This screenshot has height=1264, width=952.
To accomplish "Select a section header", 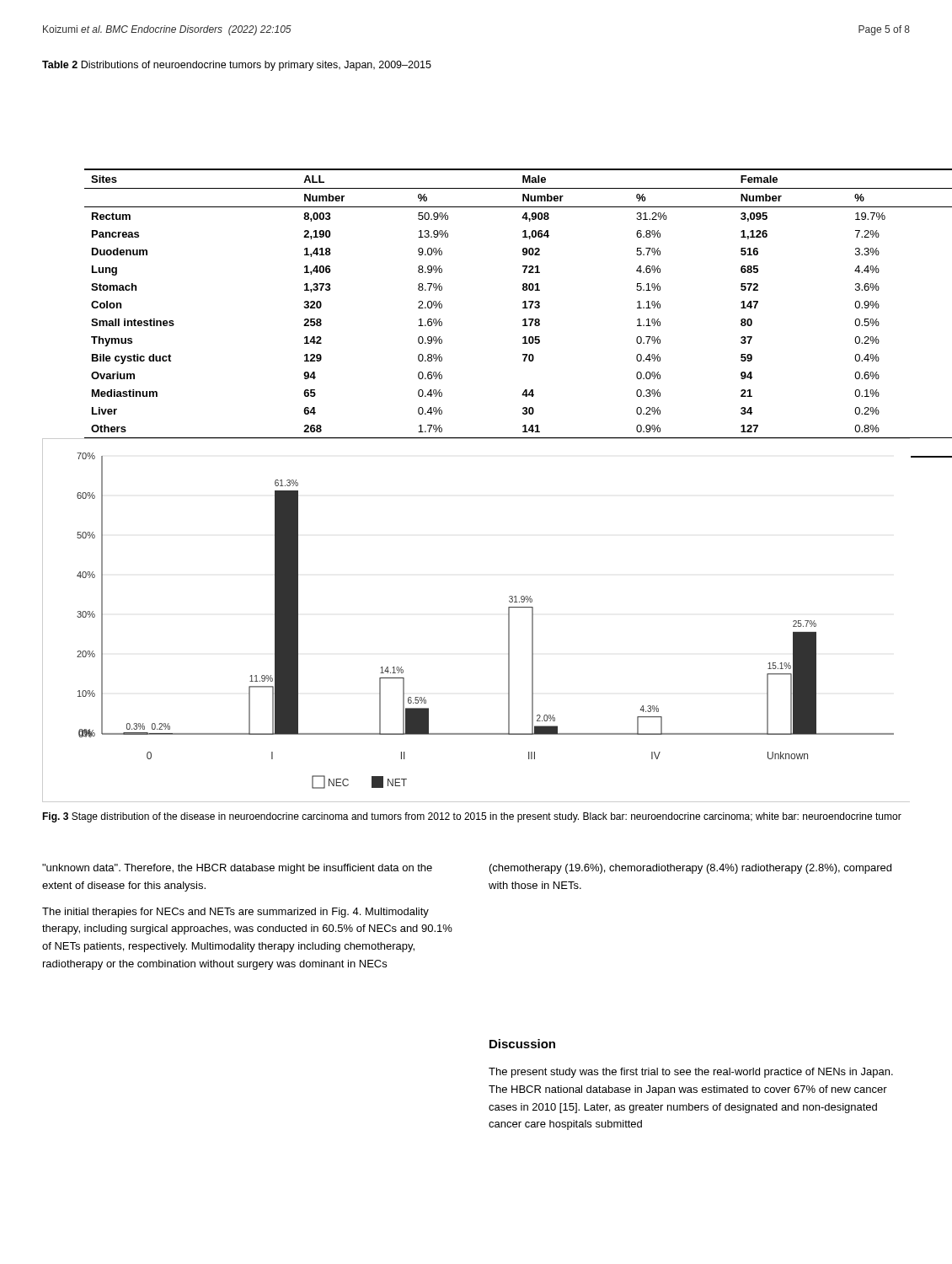I will (x=522, y=1044).
